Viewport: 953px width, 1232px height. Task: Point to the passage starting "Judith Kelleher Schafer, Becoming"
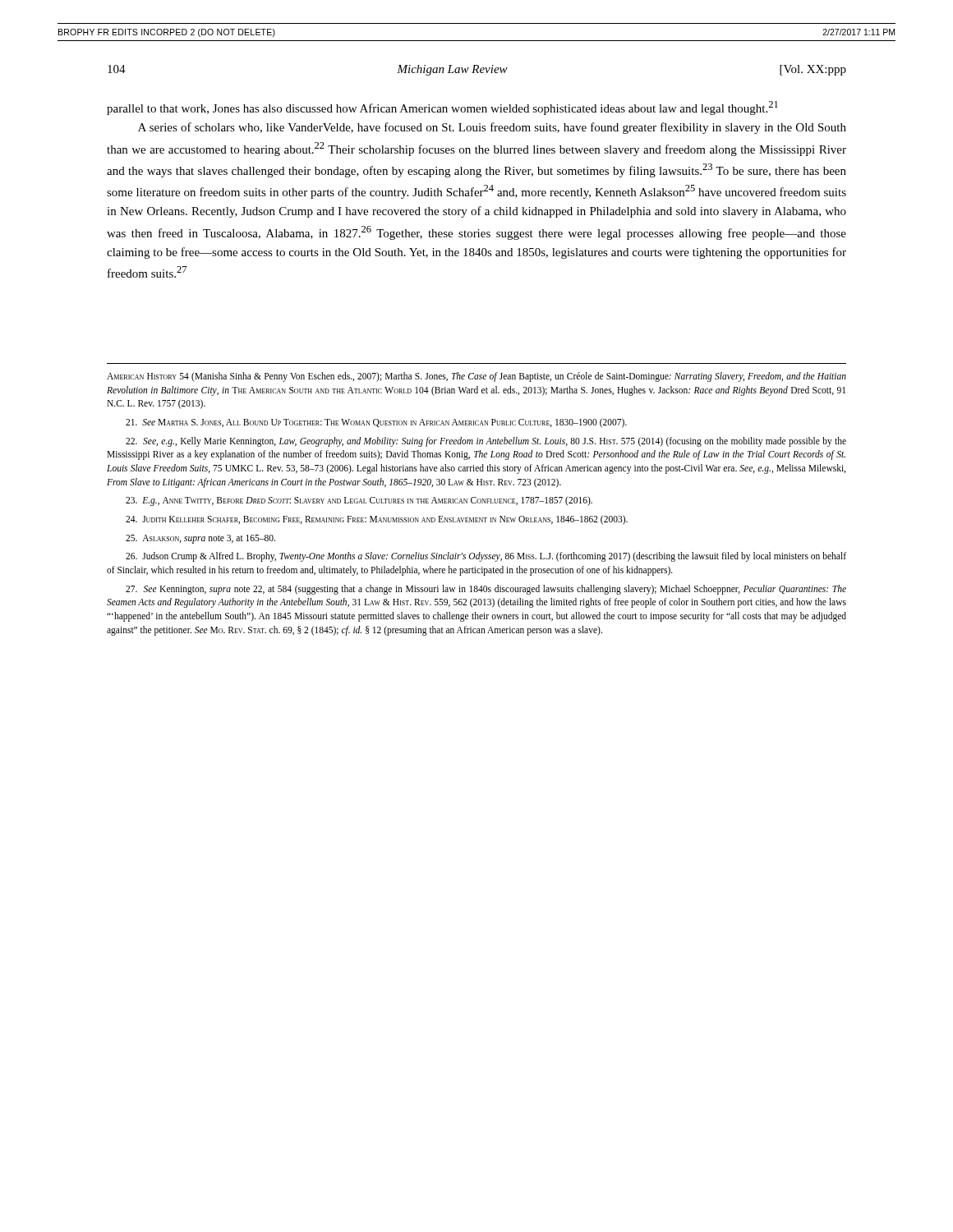point(476,519)
